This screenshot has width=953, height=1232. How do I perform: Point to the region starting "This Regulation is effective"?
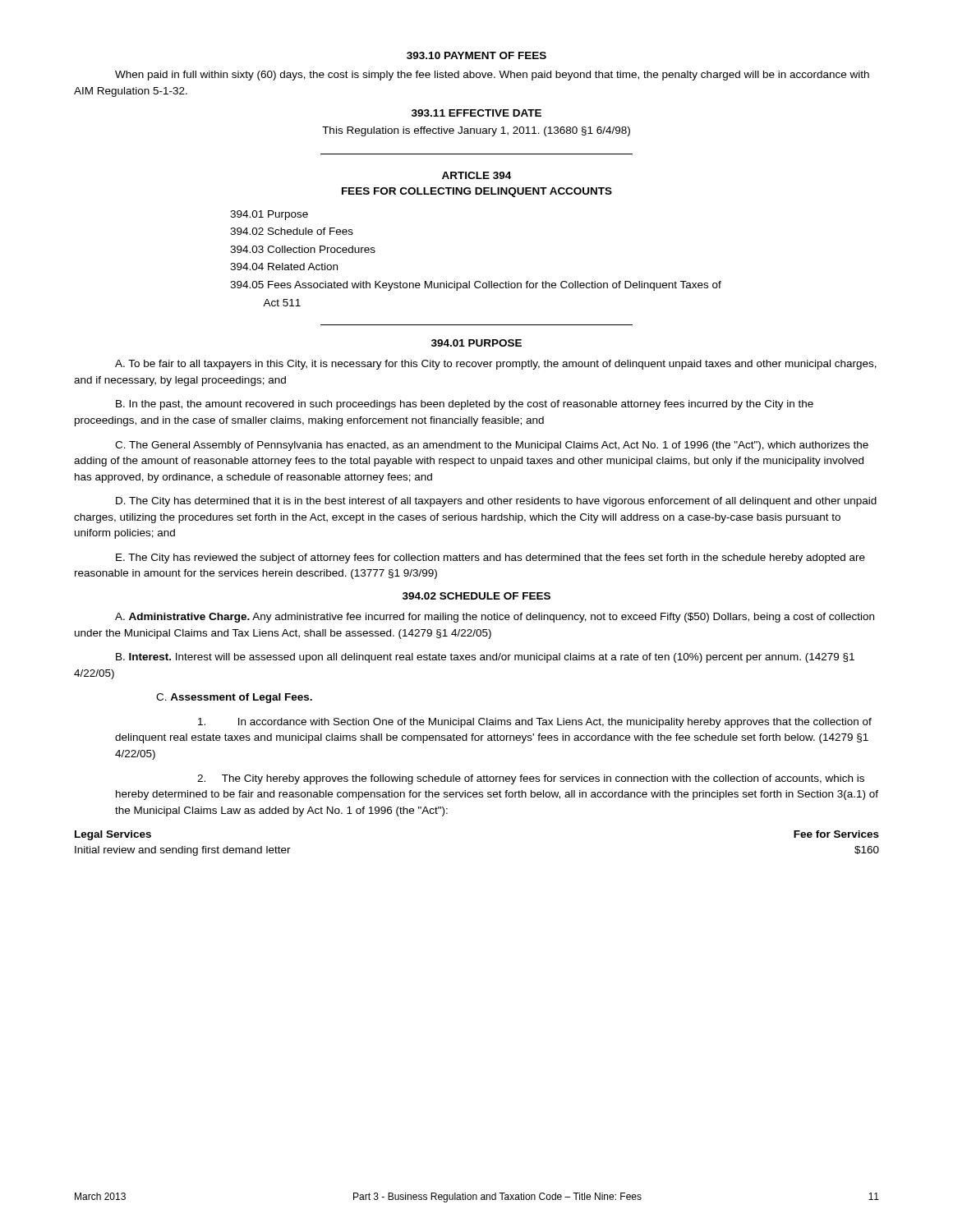pos(476,130)
